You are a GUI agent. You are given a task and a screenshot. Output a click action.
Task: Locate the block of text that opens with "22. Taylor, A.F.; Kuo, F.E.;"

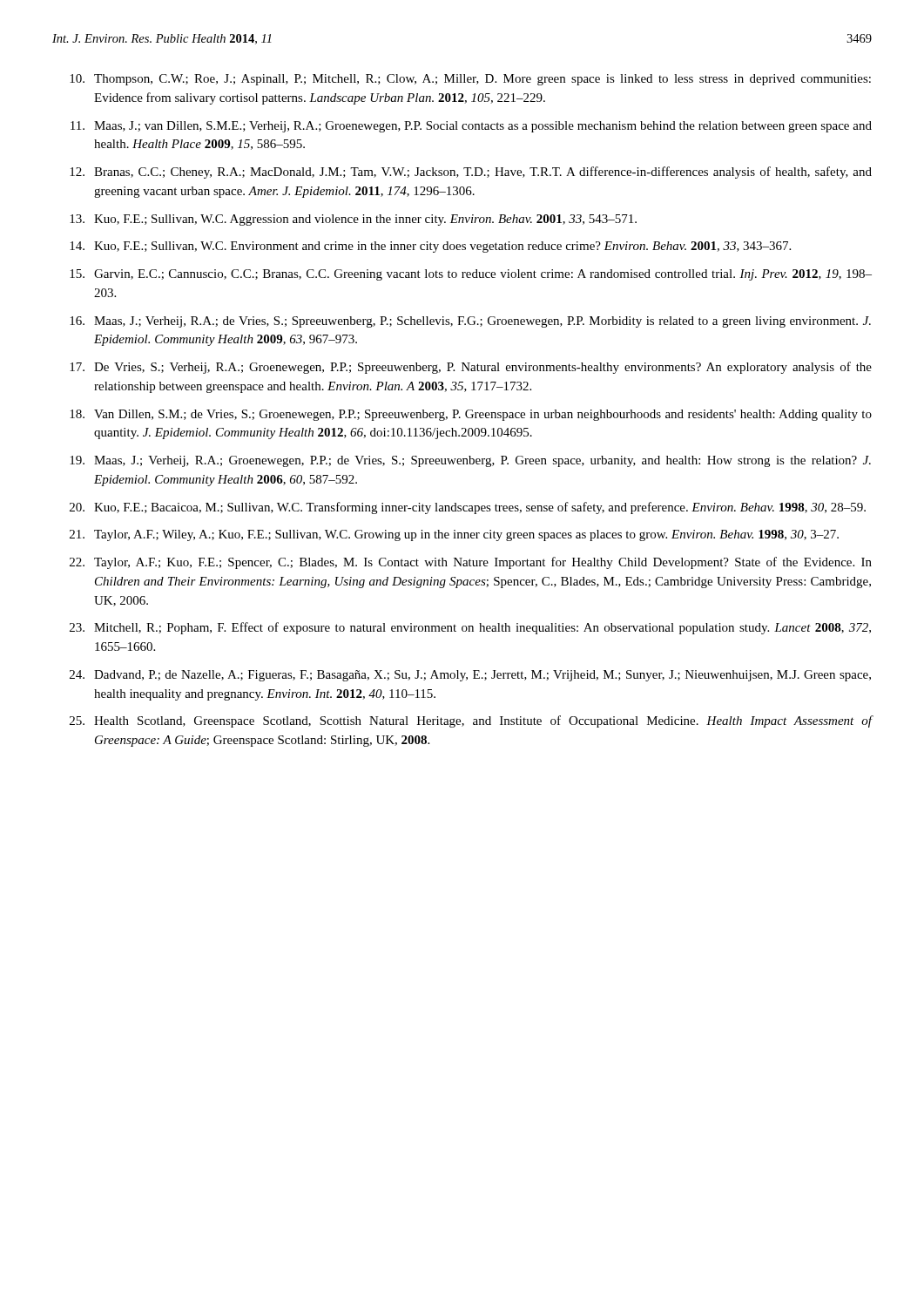(462, 582)
